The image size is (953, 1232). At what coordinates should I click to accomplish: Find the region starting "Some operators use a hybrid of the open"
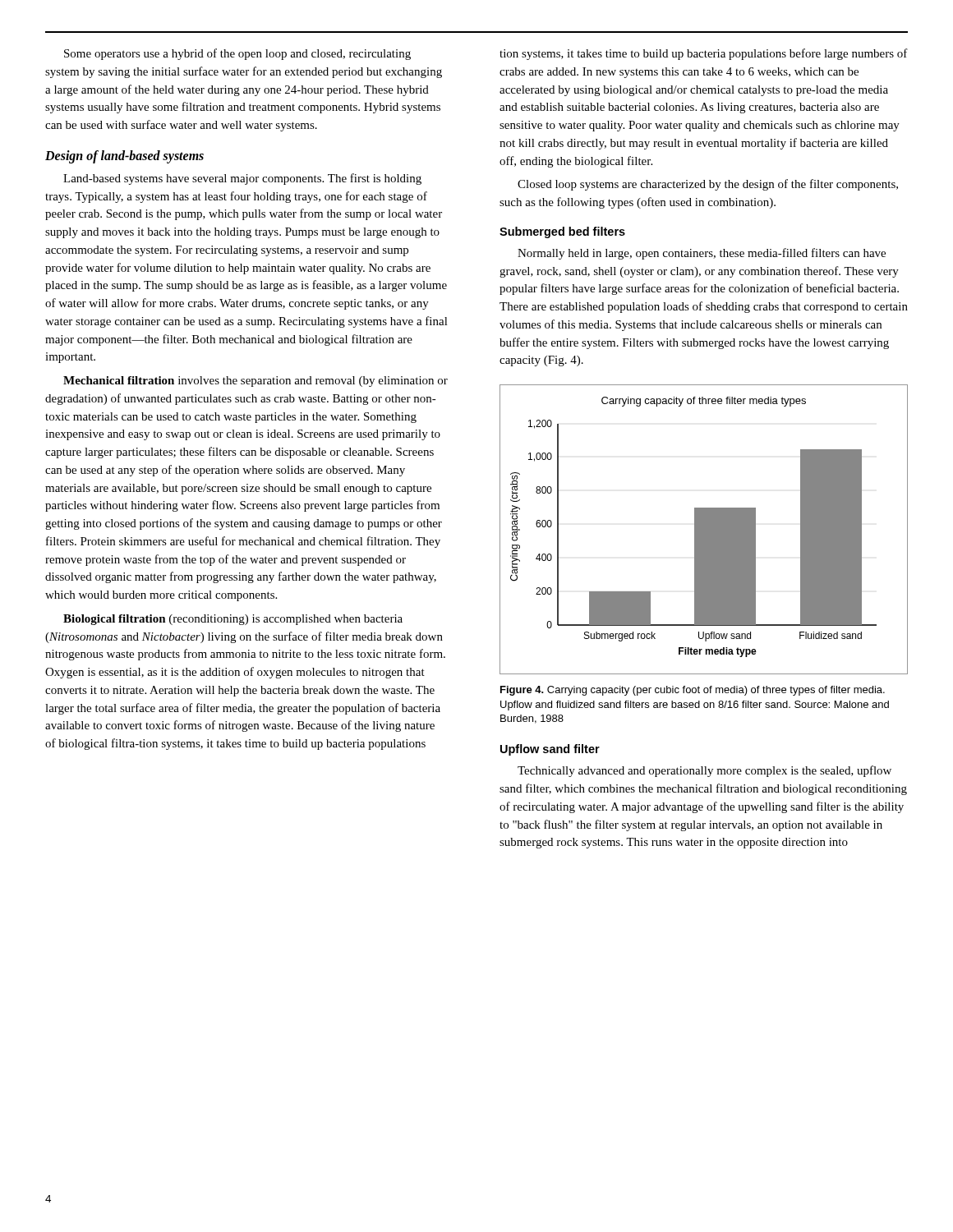(246, 90)
